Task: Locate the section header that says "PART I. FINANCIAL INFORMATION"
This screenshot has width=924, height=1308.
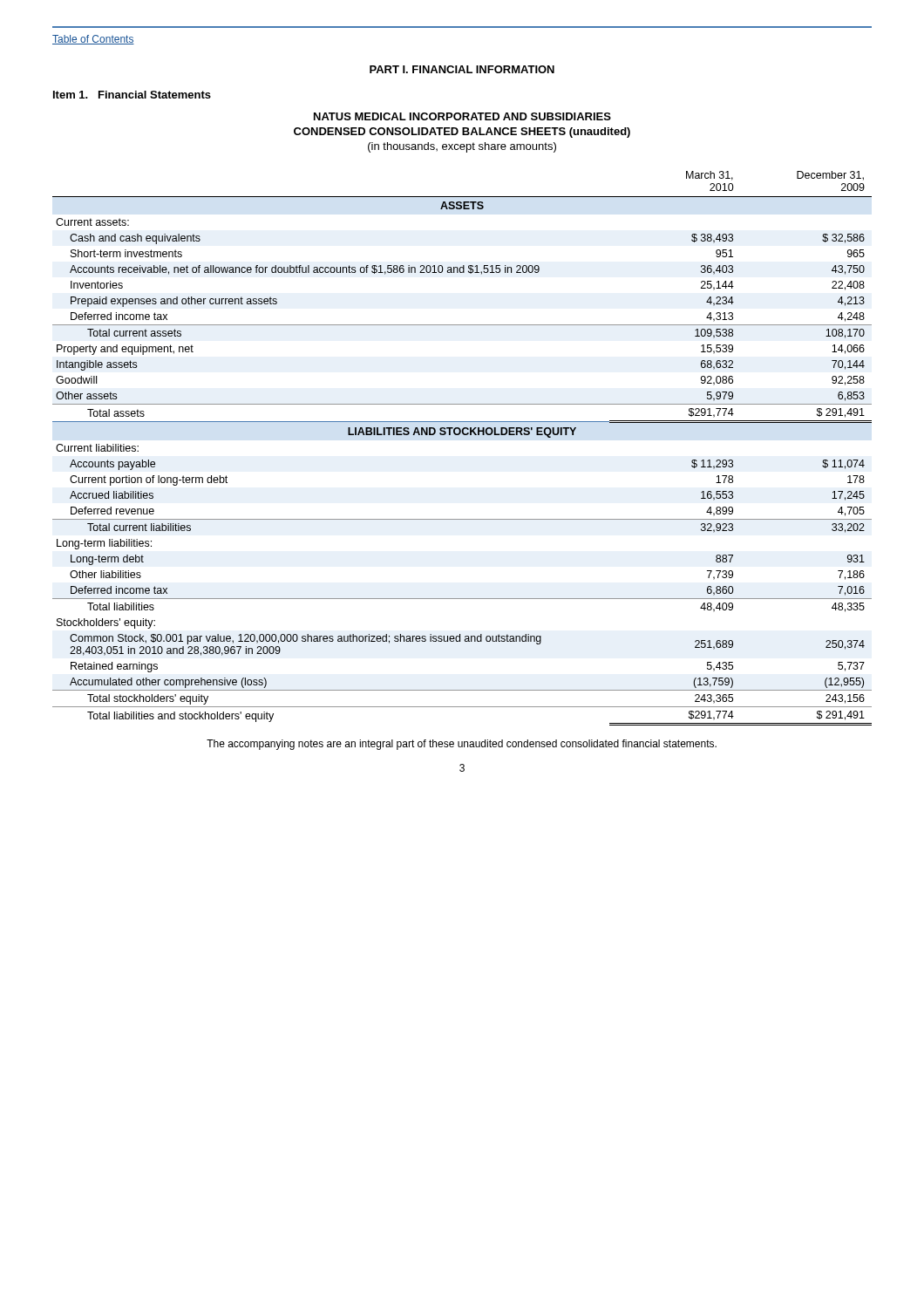Action: click(x=462, y=69)
